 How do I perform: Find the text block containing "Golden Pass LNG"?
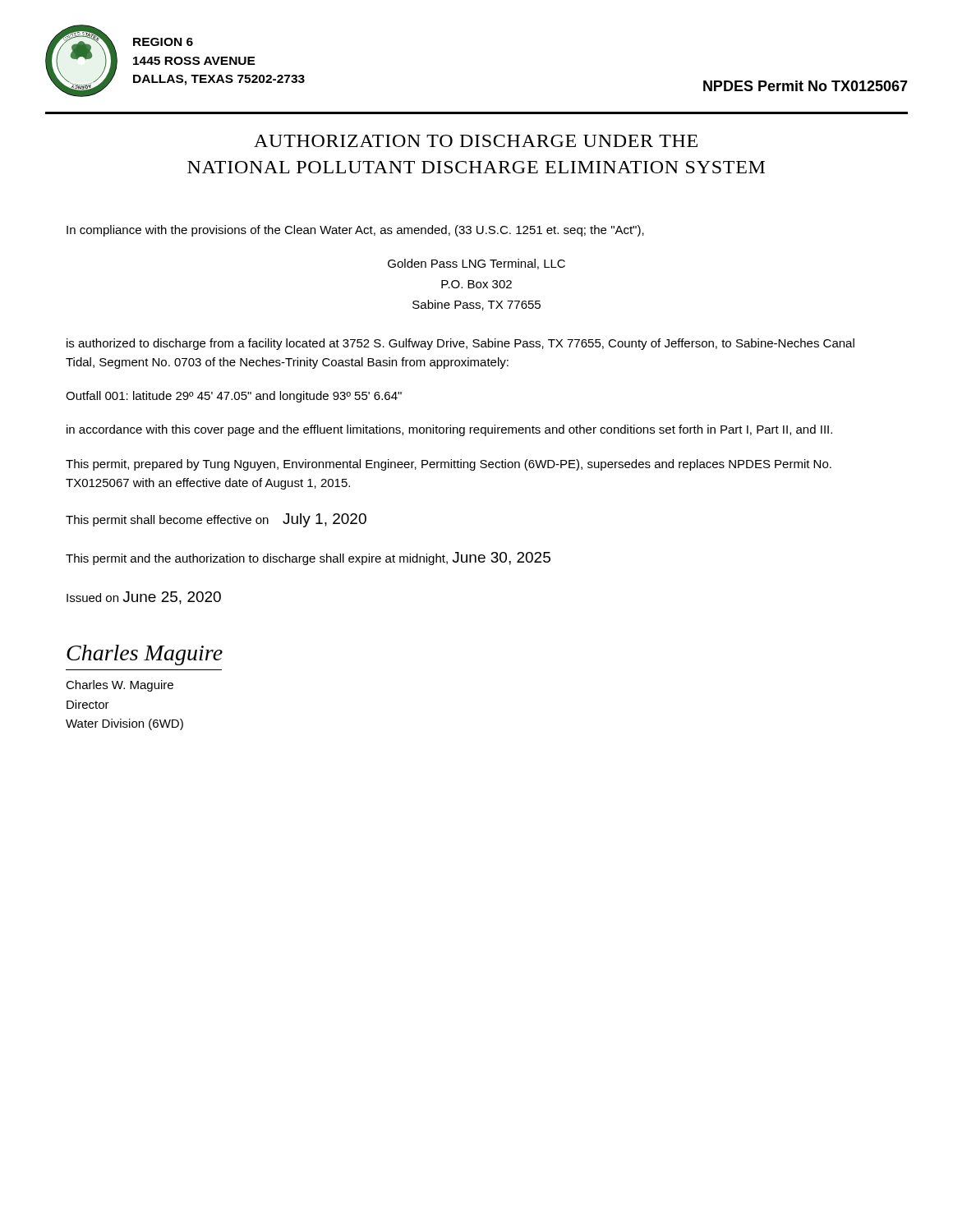(476, 284)
